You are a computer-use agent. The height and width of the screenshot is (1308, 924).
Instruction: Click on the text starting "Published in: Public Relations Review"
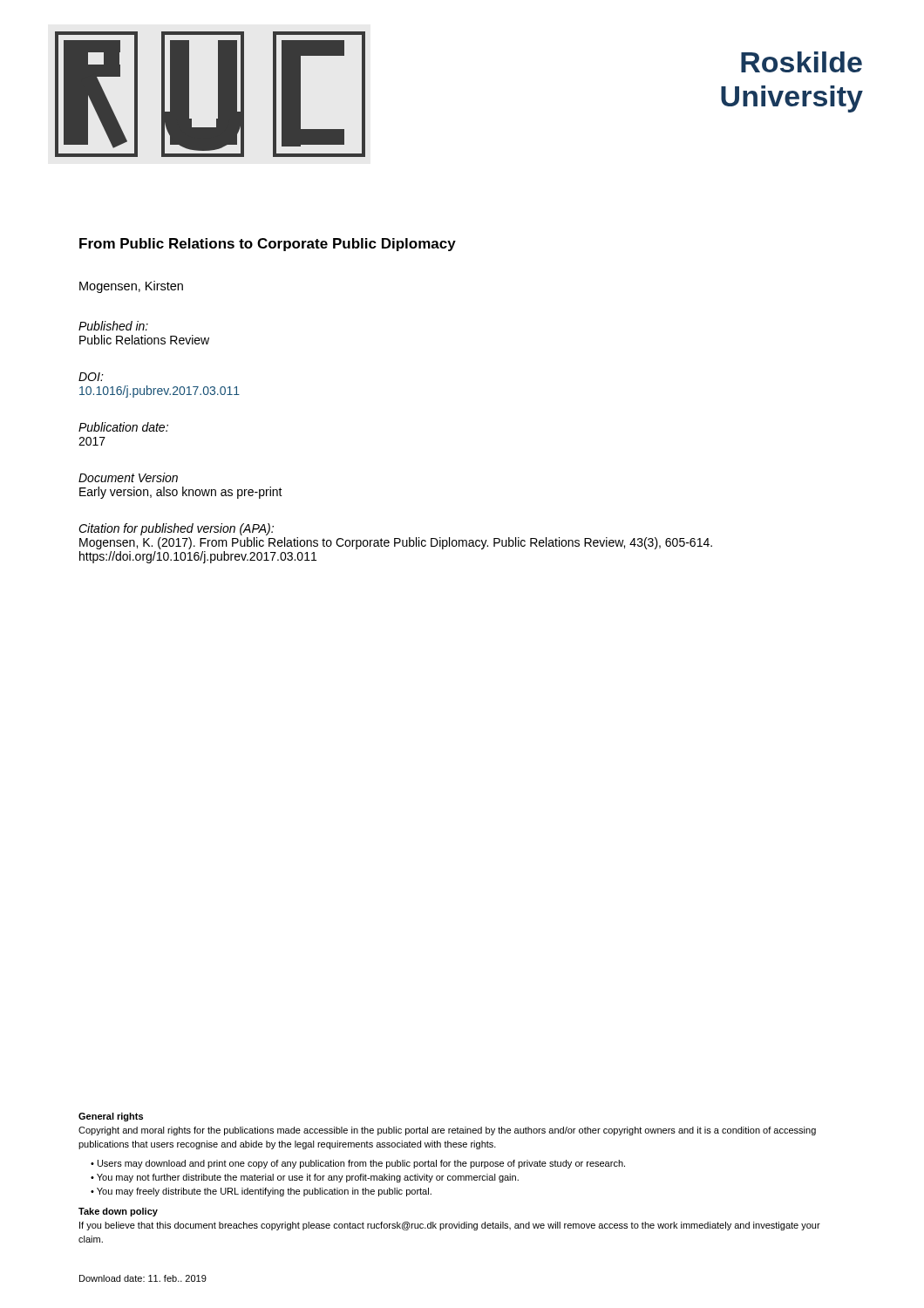pyautogui.click(x=144, y=333)
